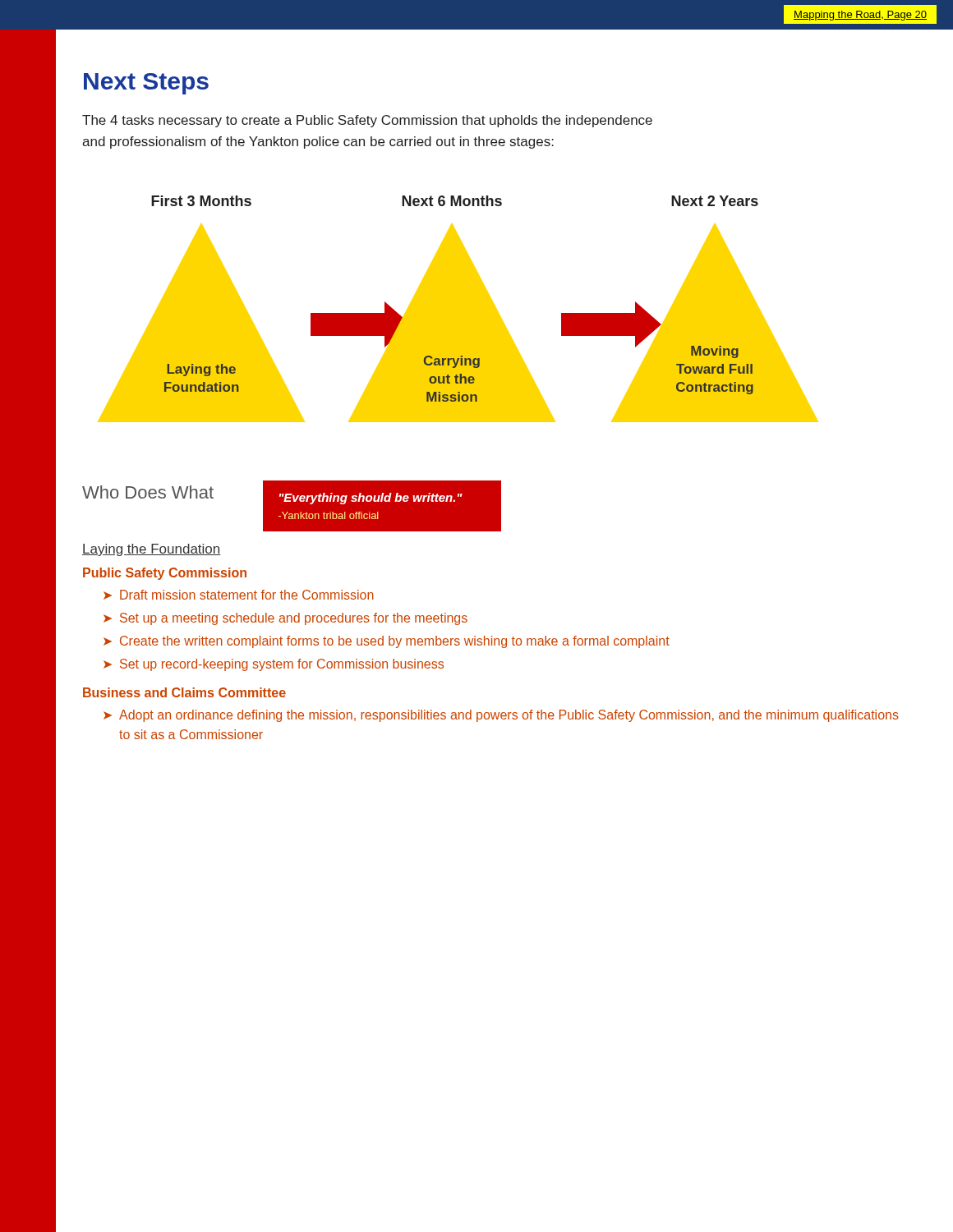The height and width of the screenshot is (1232, 953).
Task: Locate the text "Business and Claims Committee"
Action: (x=184, y=693)
